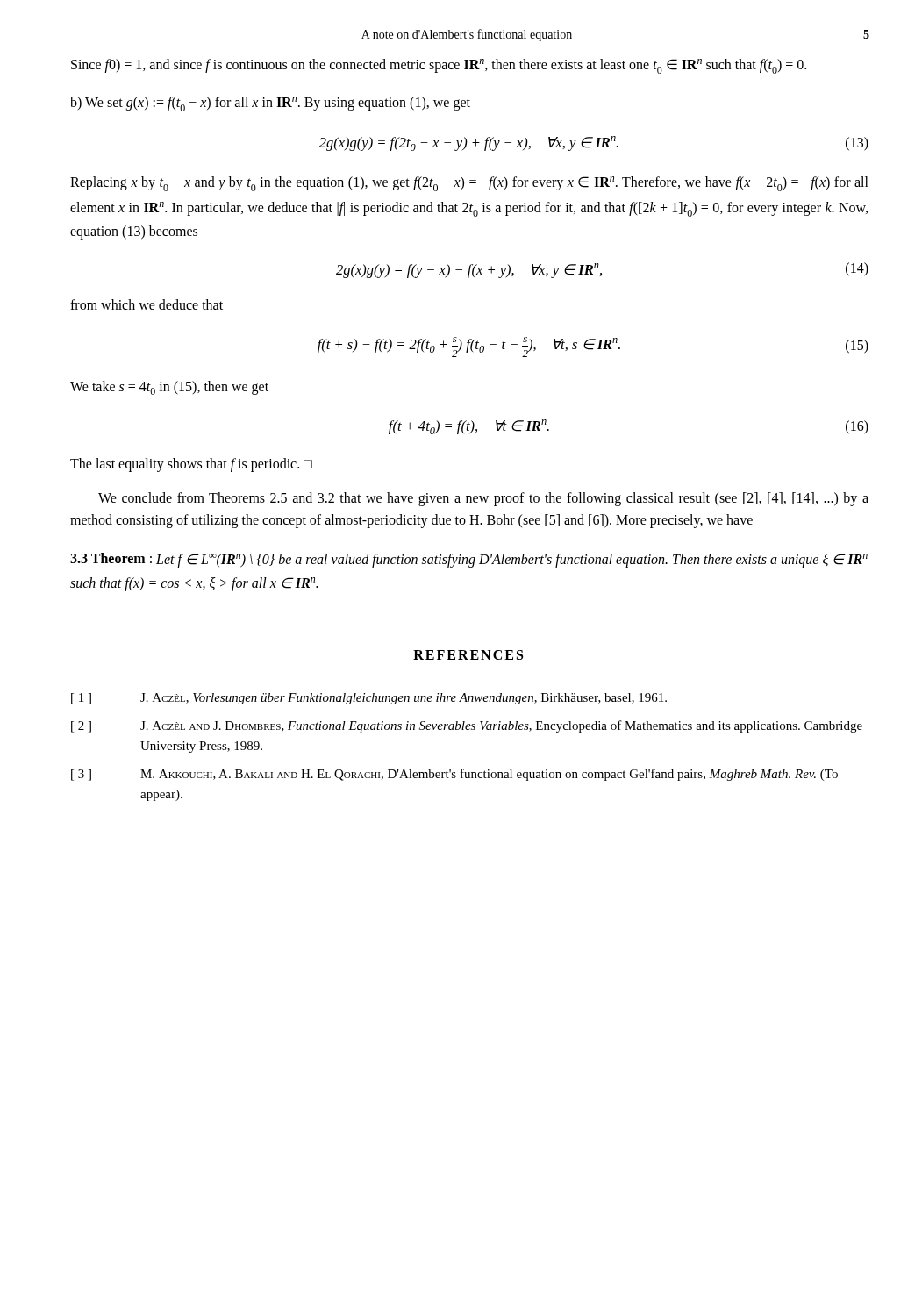Viewport: 922px width, 1316px height.
Task: Point to the text starting "[ 2 ] J. Aczèl and J."
Action: 469,736
